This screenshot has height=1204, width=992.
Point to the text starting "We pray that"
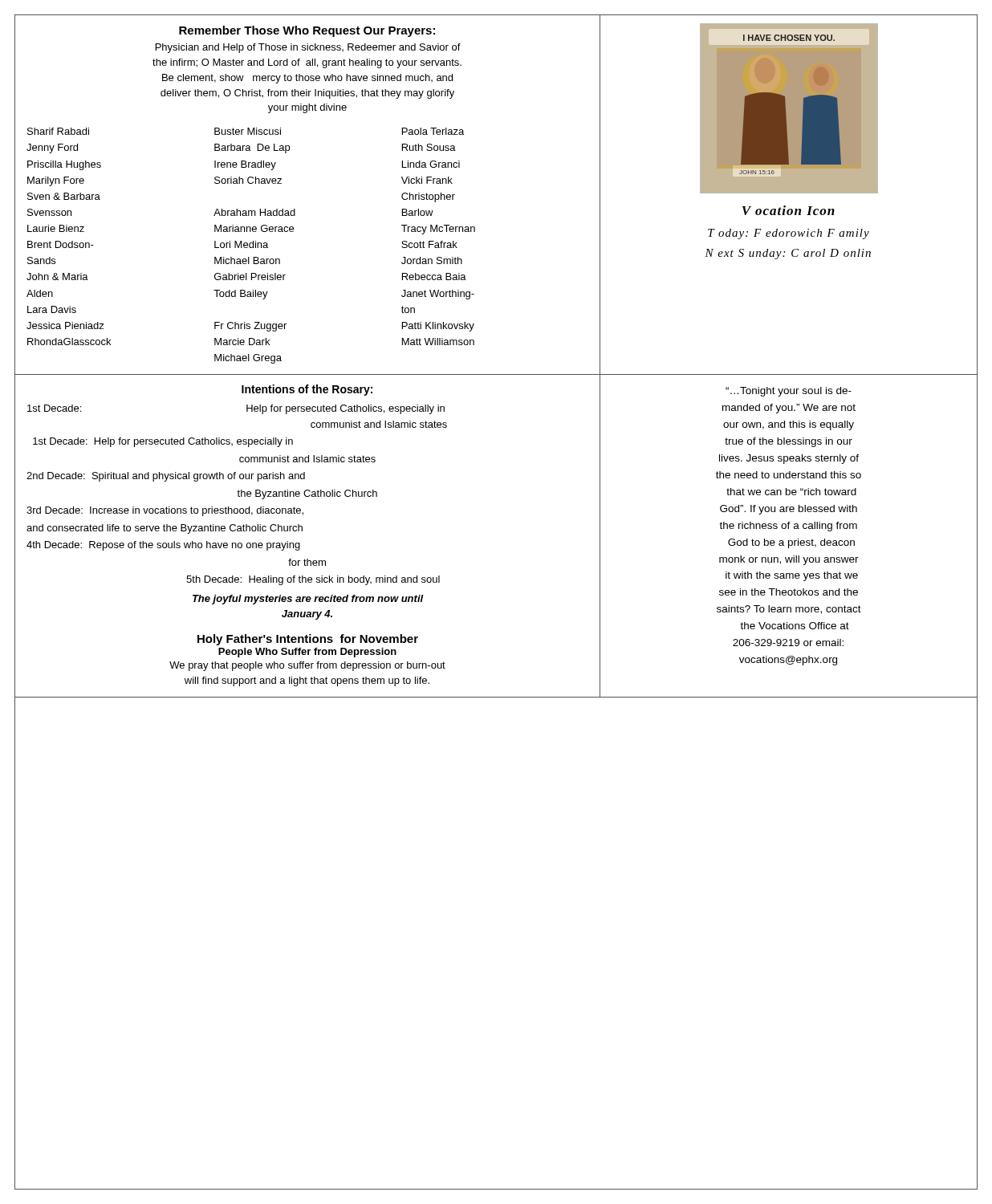[x=307, y=673]
